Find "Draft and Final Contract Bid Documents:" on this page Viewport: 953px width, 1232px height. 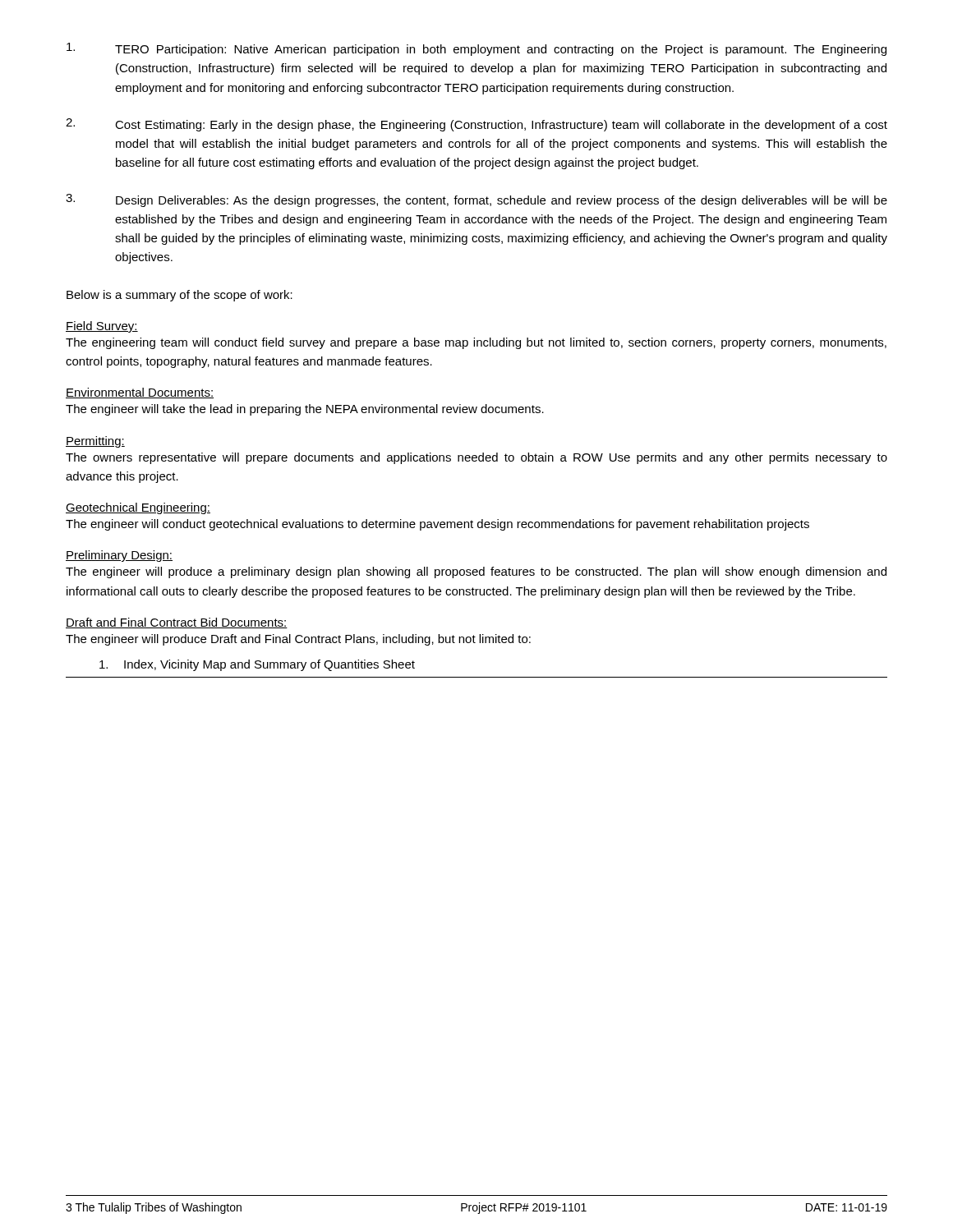click(176, 622)
